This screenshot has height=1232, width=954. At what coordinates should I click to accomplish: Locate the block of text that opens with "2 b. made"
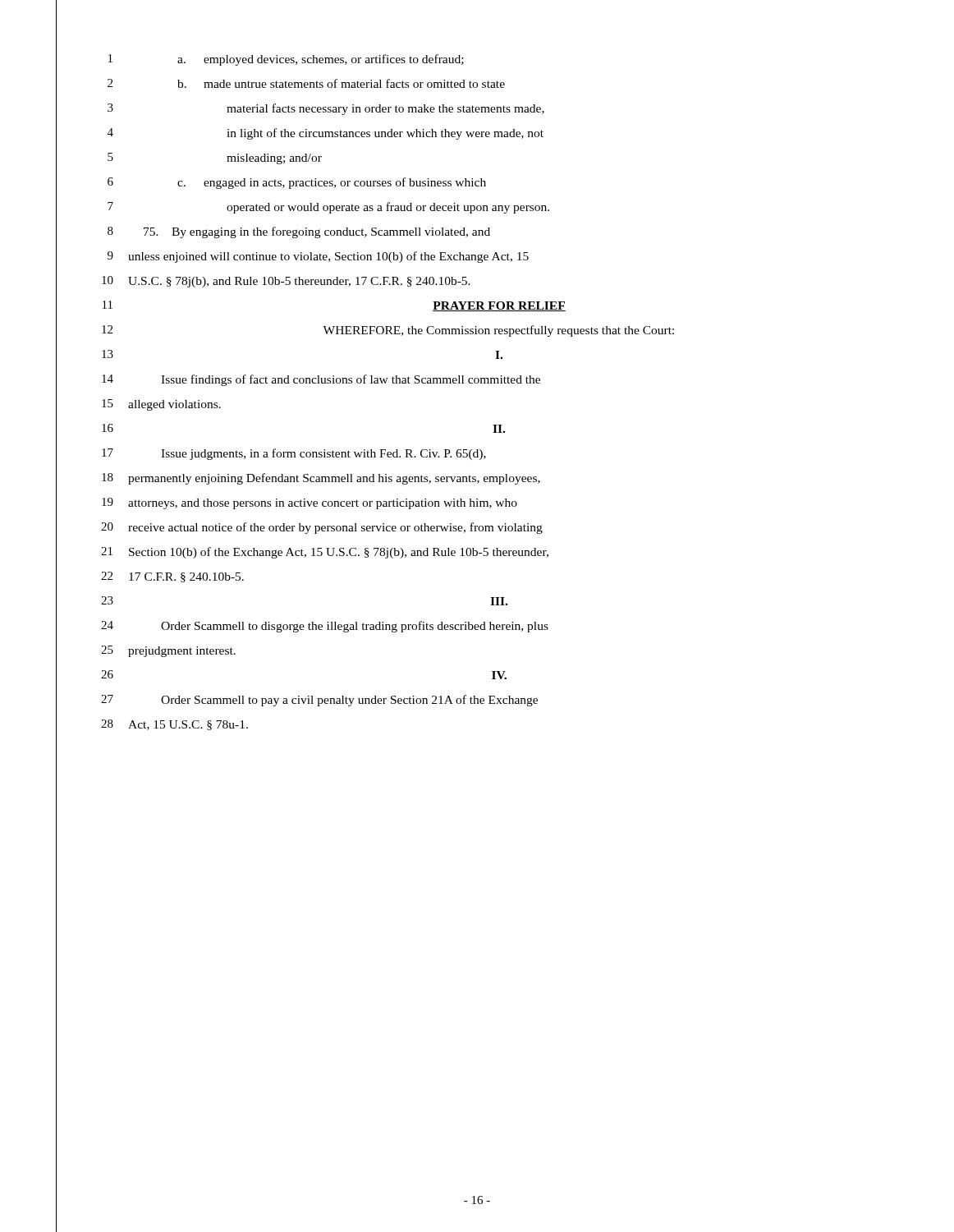[x=476, y=84]
